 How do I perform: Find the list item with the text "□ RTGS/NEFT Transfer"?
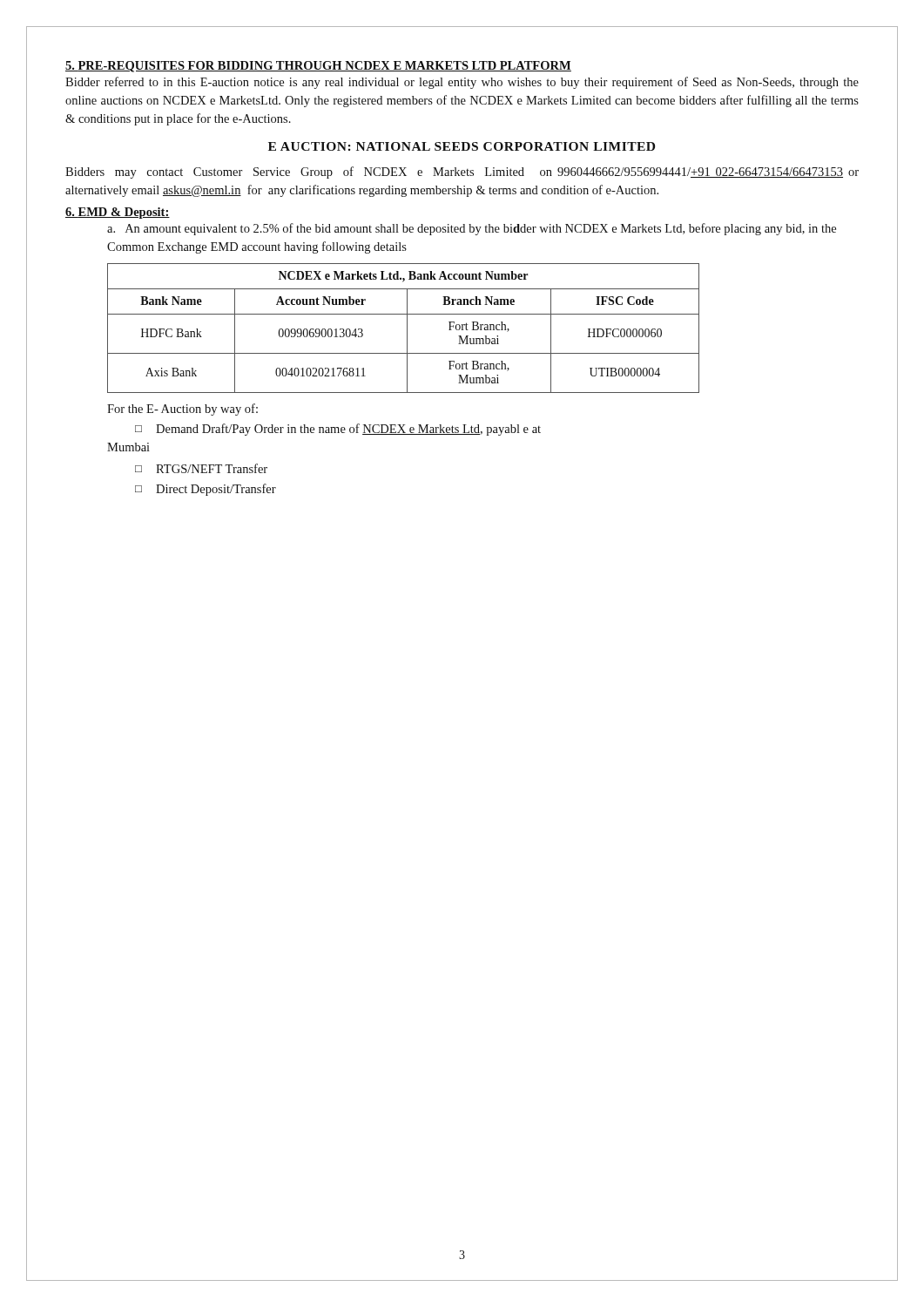201,468
